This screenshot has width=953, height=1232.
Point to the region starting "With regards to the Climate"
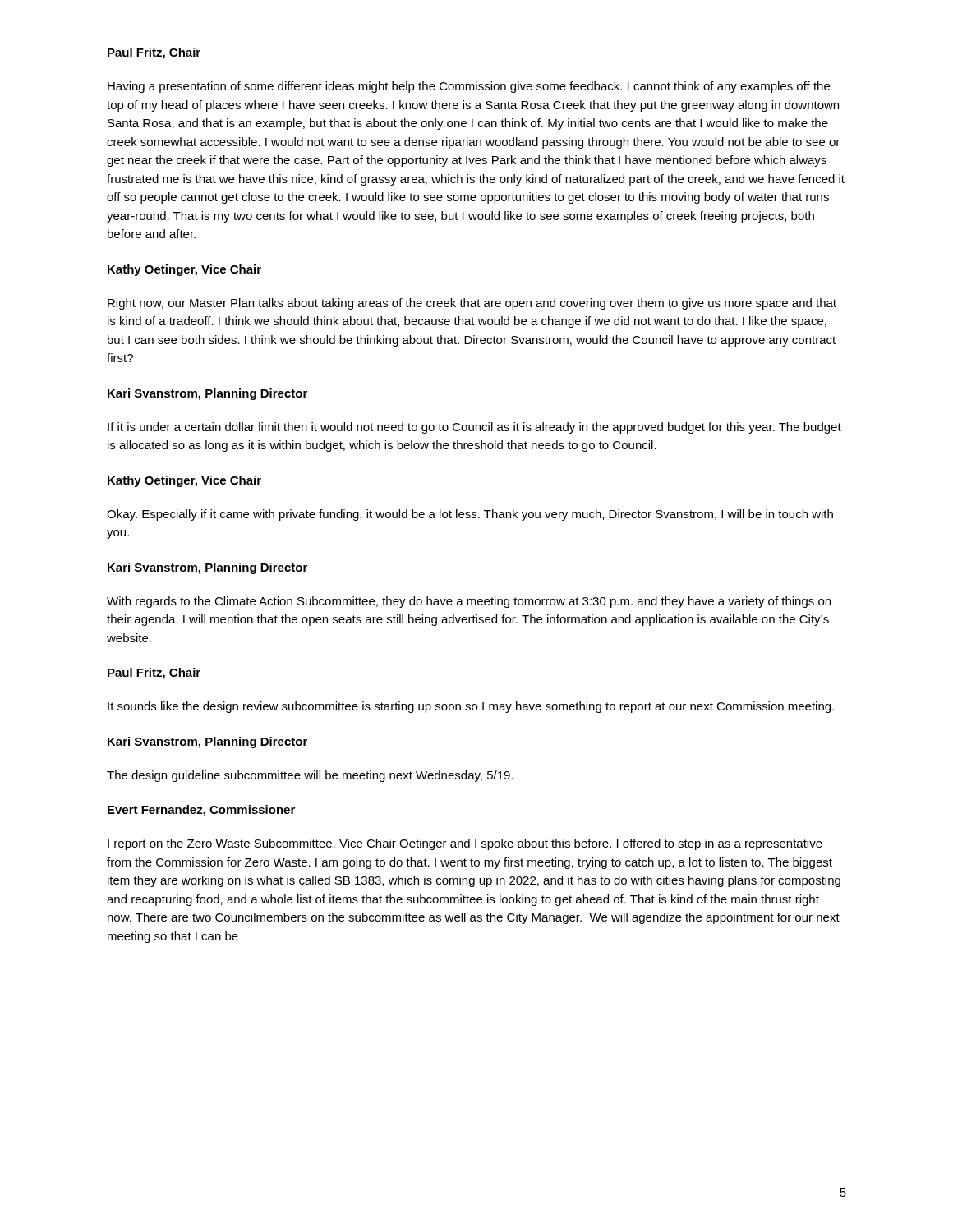[x=476, y=619]
